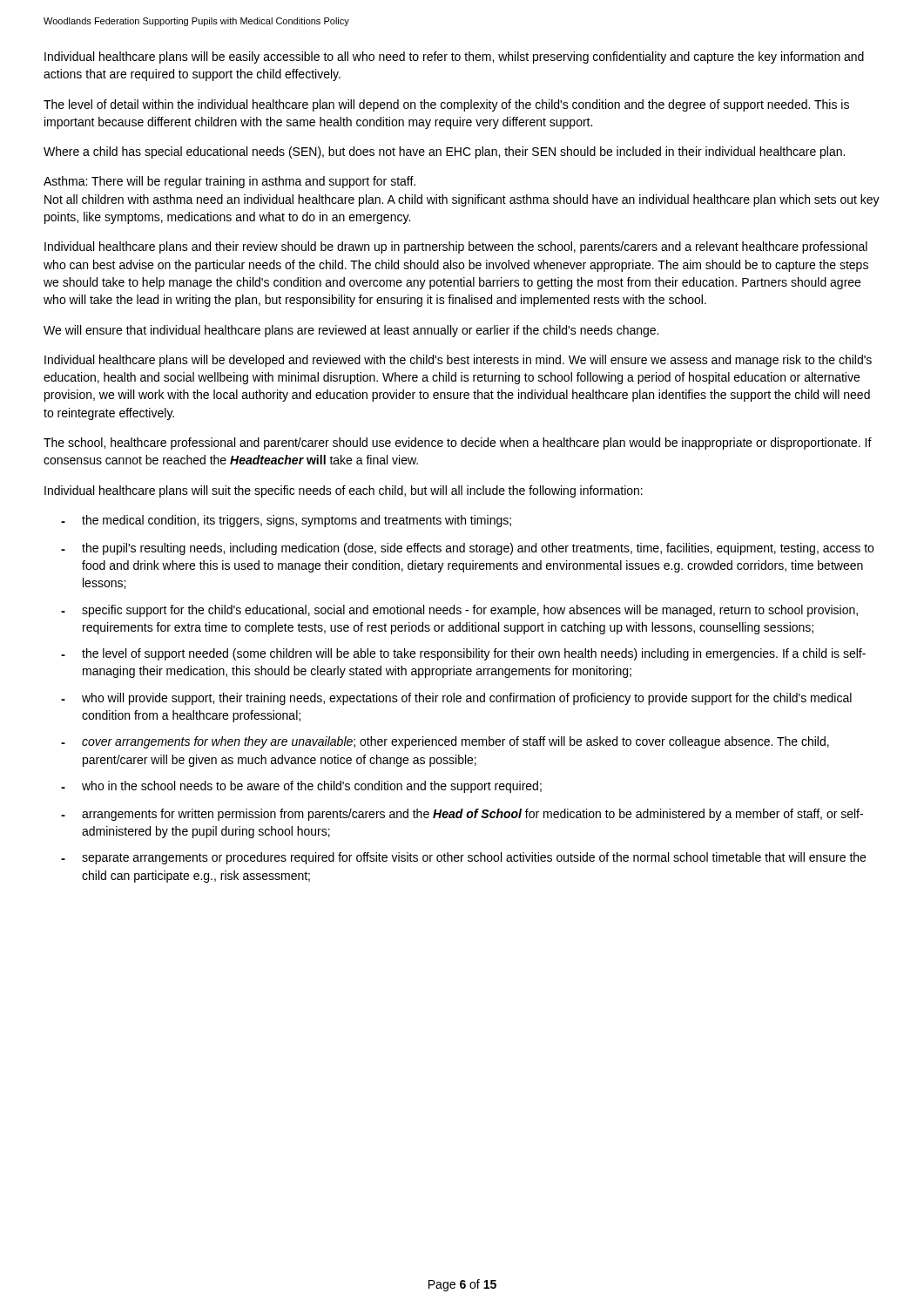Click on the list item with the text "- the medical condition, its"

coord(471,521)
